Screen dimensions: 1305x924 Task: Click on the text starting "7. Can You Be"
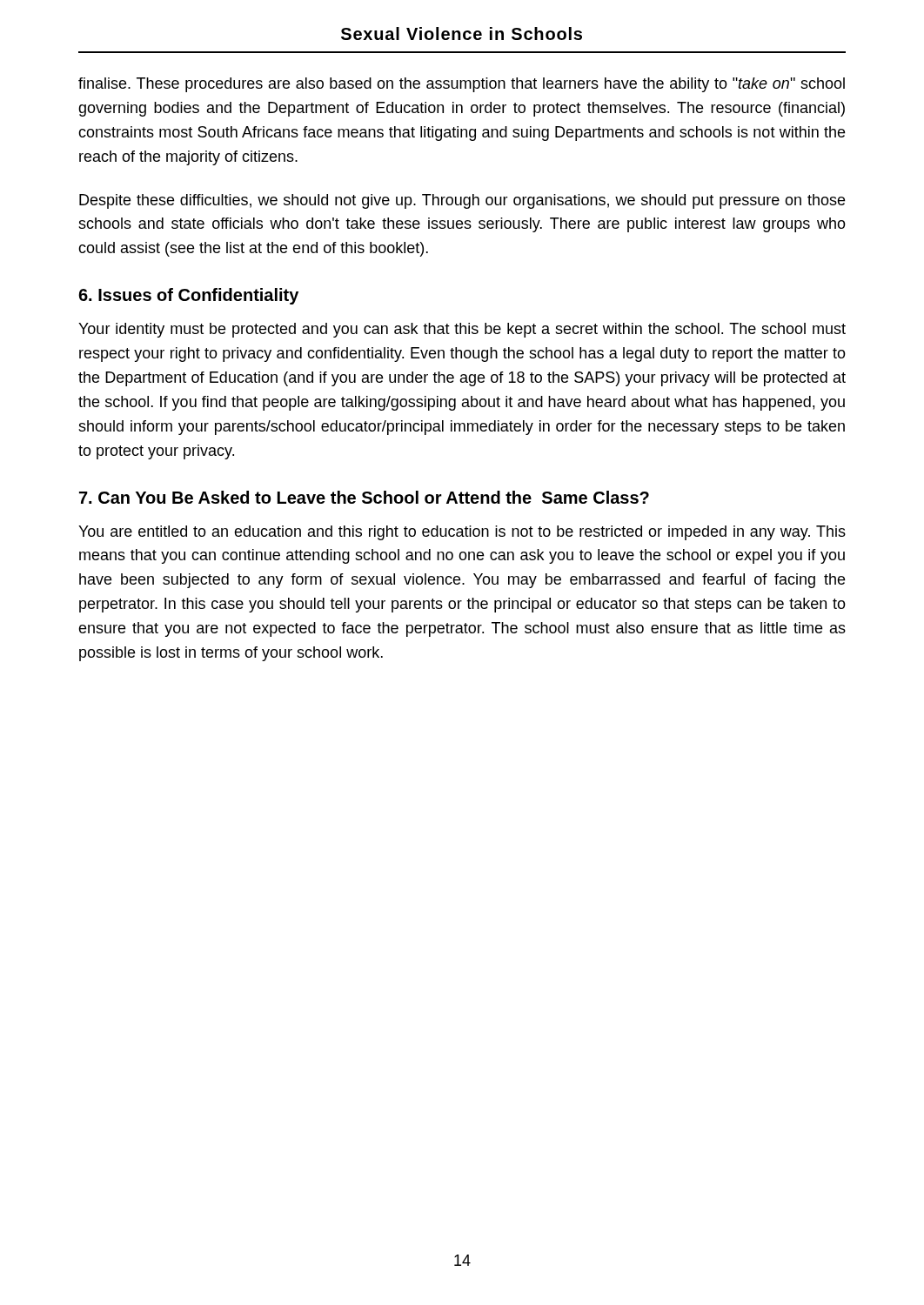coord(364,497)
